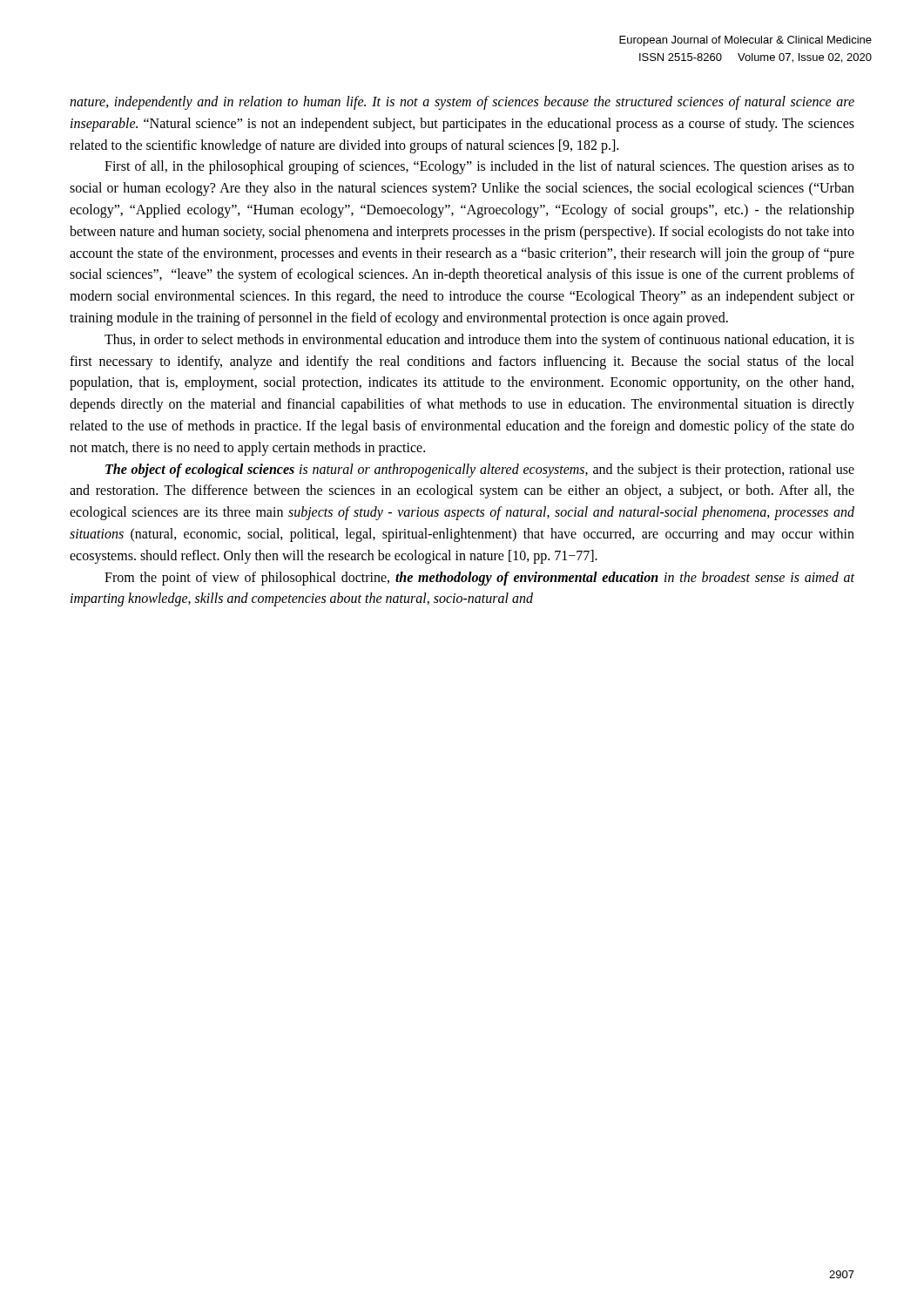Screen dimensions: 1307x924
Task: Select the region starting "The object of ecological"
Action: coord(462,513)
